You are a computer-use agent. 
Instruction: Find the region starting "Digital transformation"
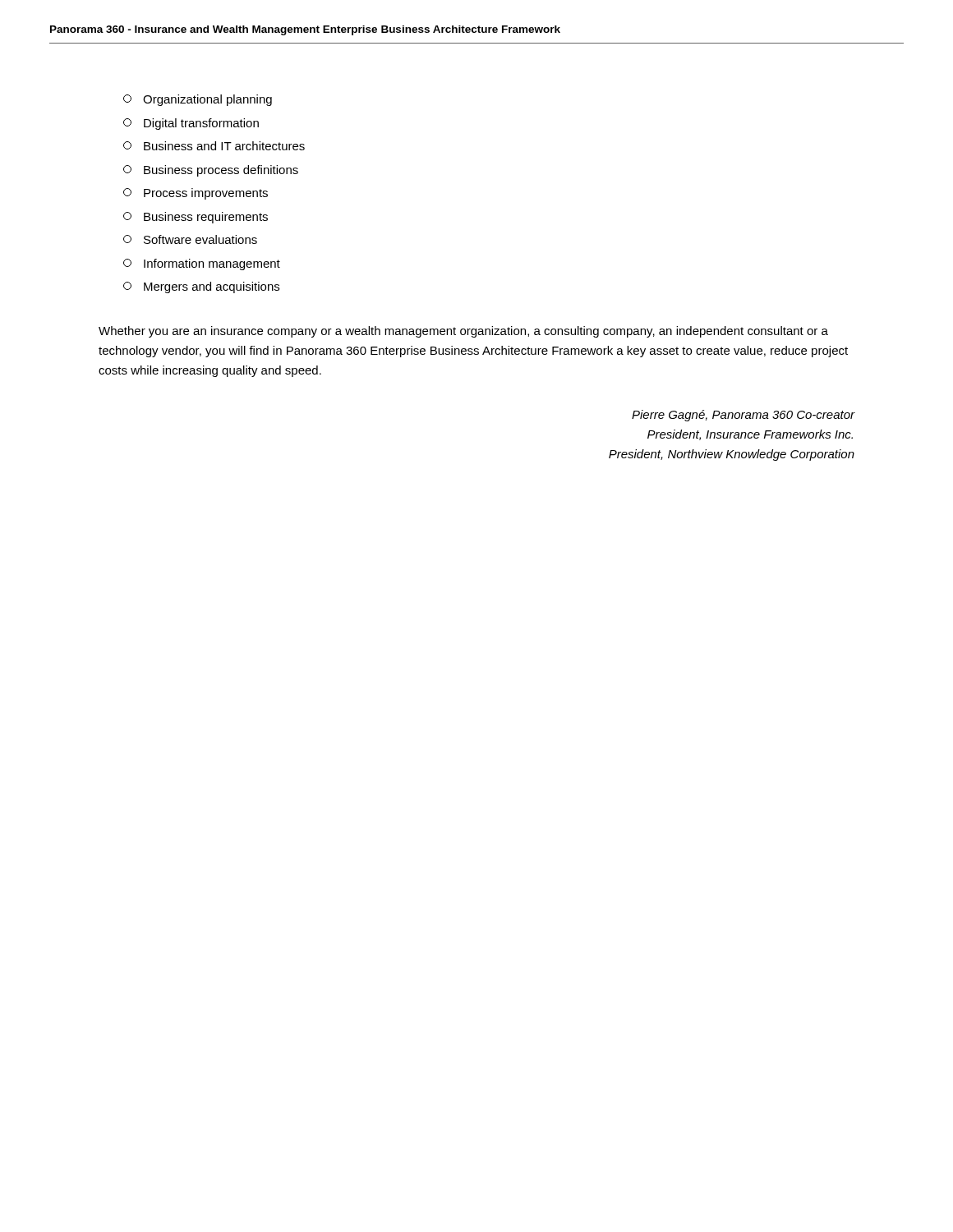click(x=191, y=123)
